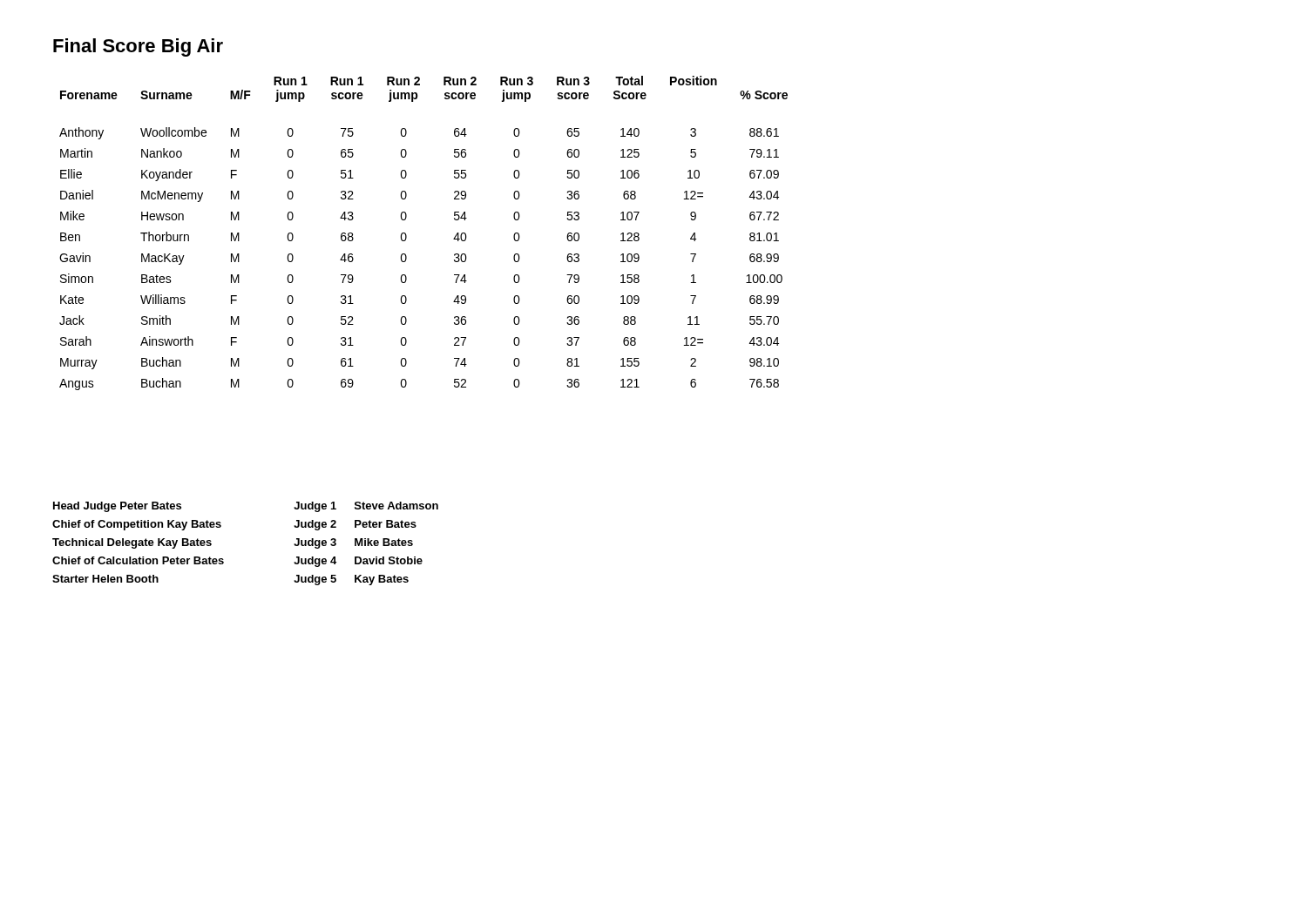Viewport: 1307px width, 924px height.
Task: Select the table that reads "Run 1"
Action: 428,232
